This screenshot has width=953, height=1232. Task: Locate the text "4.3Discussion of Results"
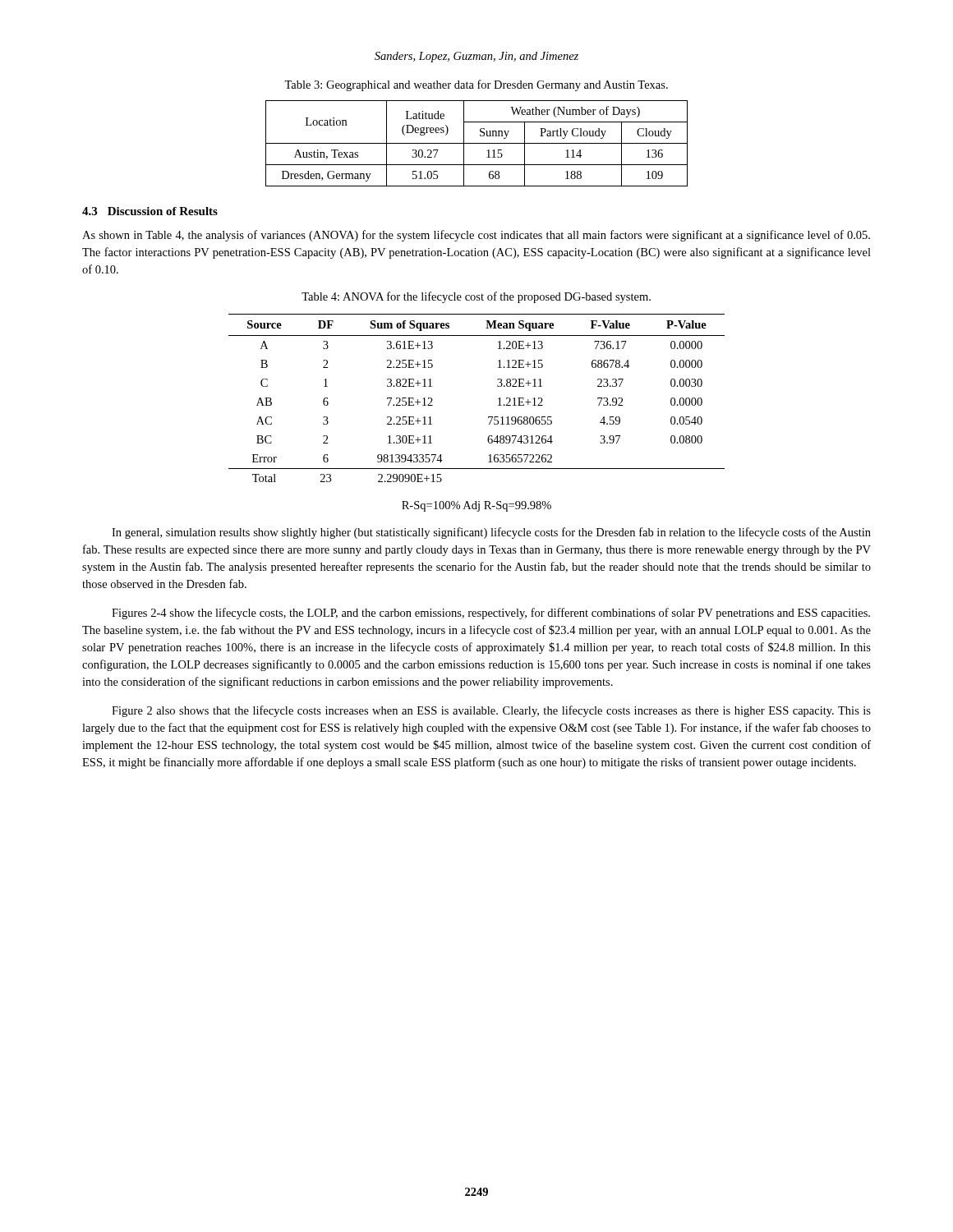point(150,211)
